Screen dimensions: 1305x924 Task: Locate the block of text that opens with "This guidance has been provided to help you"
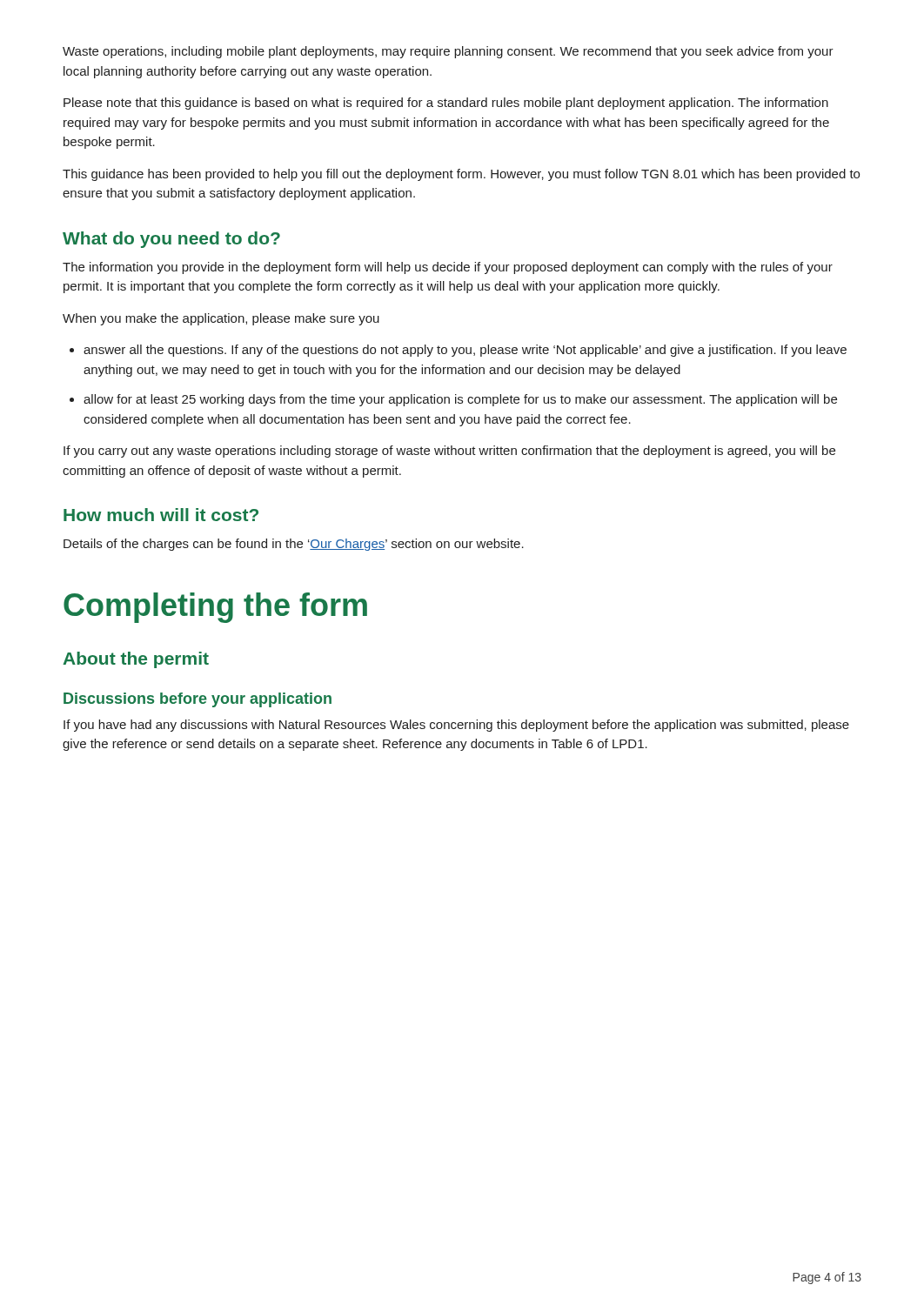click(x=462, y=184)
